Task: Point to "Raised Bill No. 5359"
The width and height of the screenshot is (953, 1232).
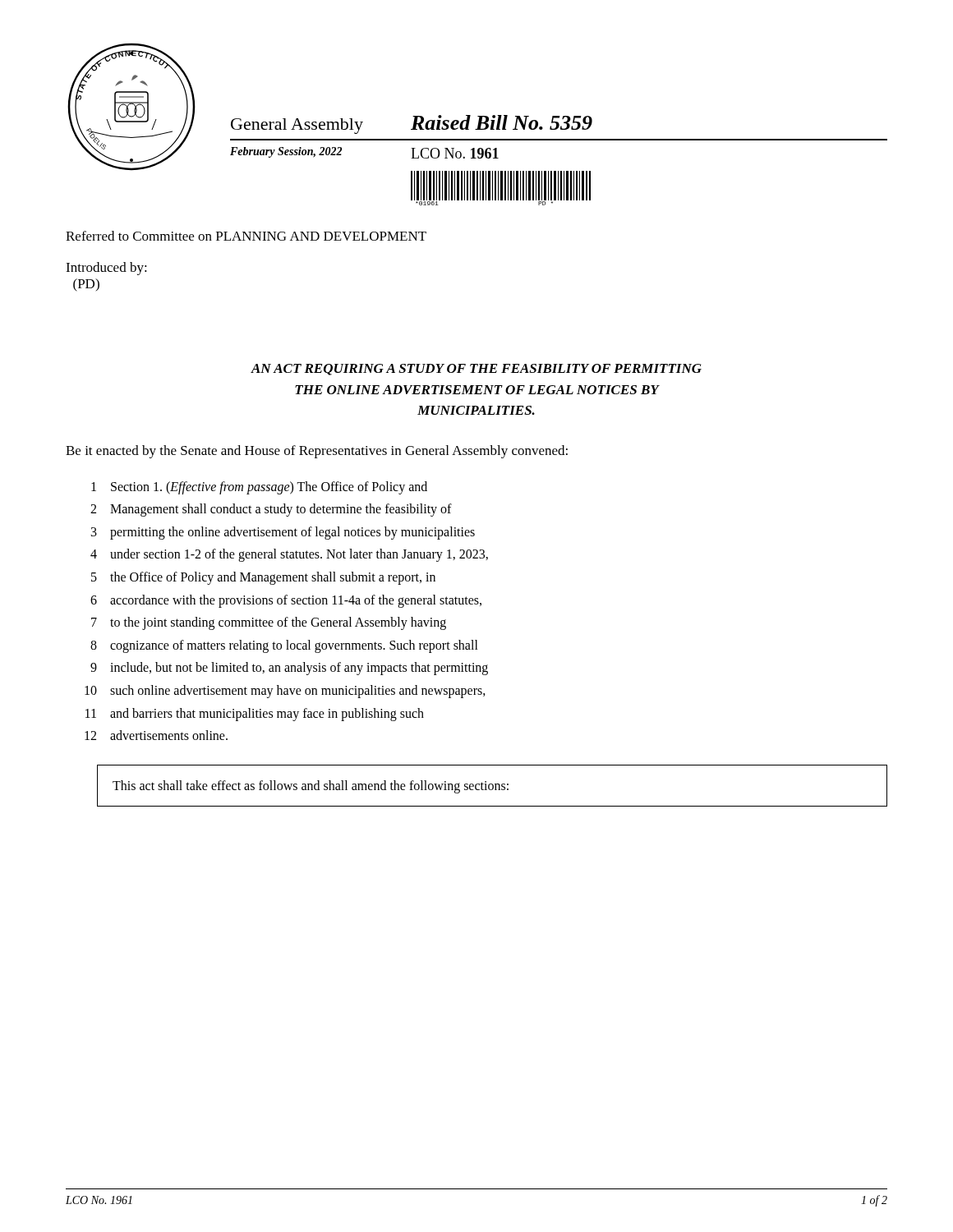Action: [x=502, y=123]
